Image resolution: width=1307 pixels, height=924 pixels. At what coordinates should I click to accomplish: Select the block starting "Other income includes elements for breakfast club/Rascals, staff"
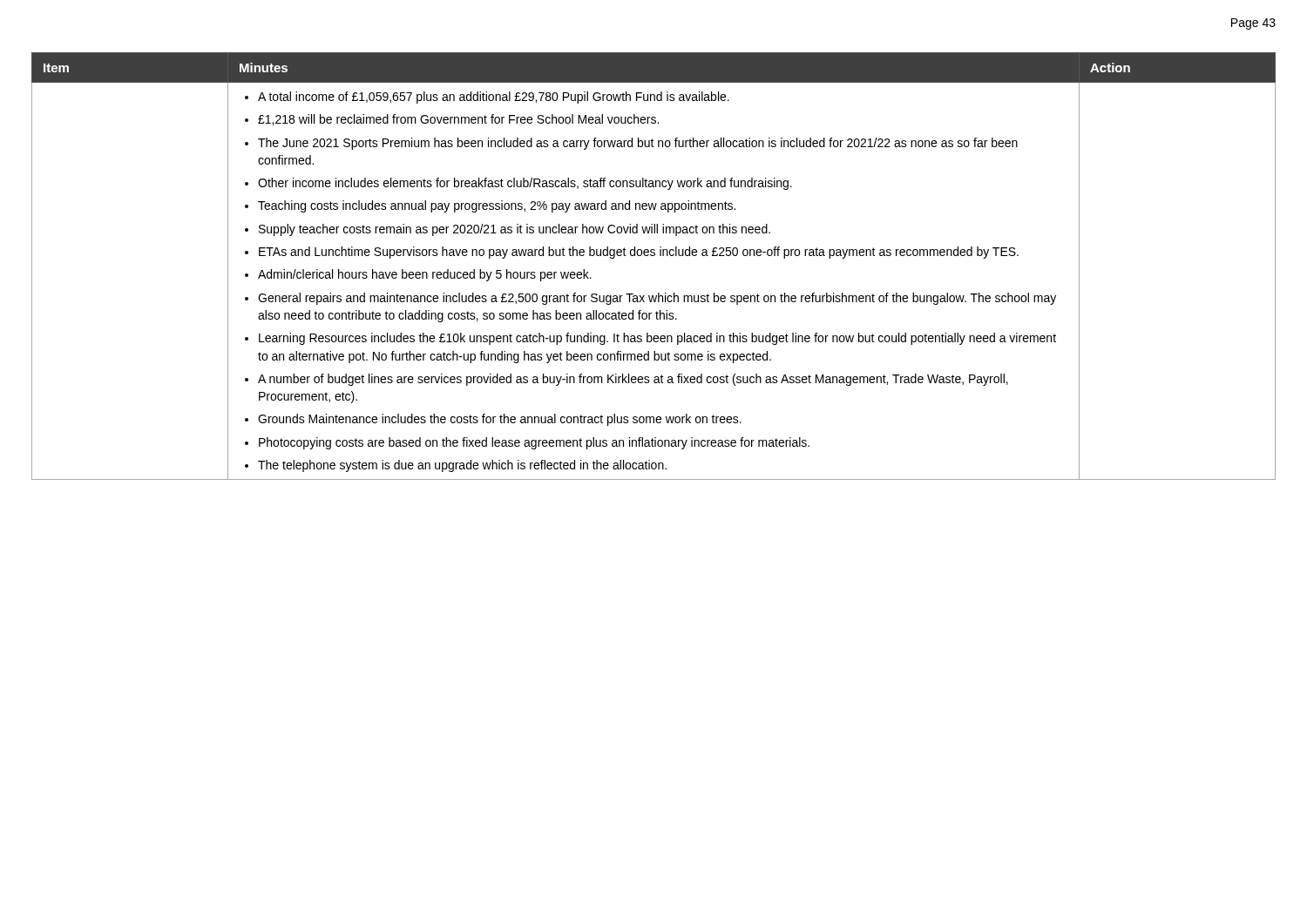tap(525, 183)
